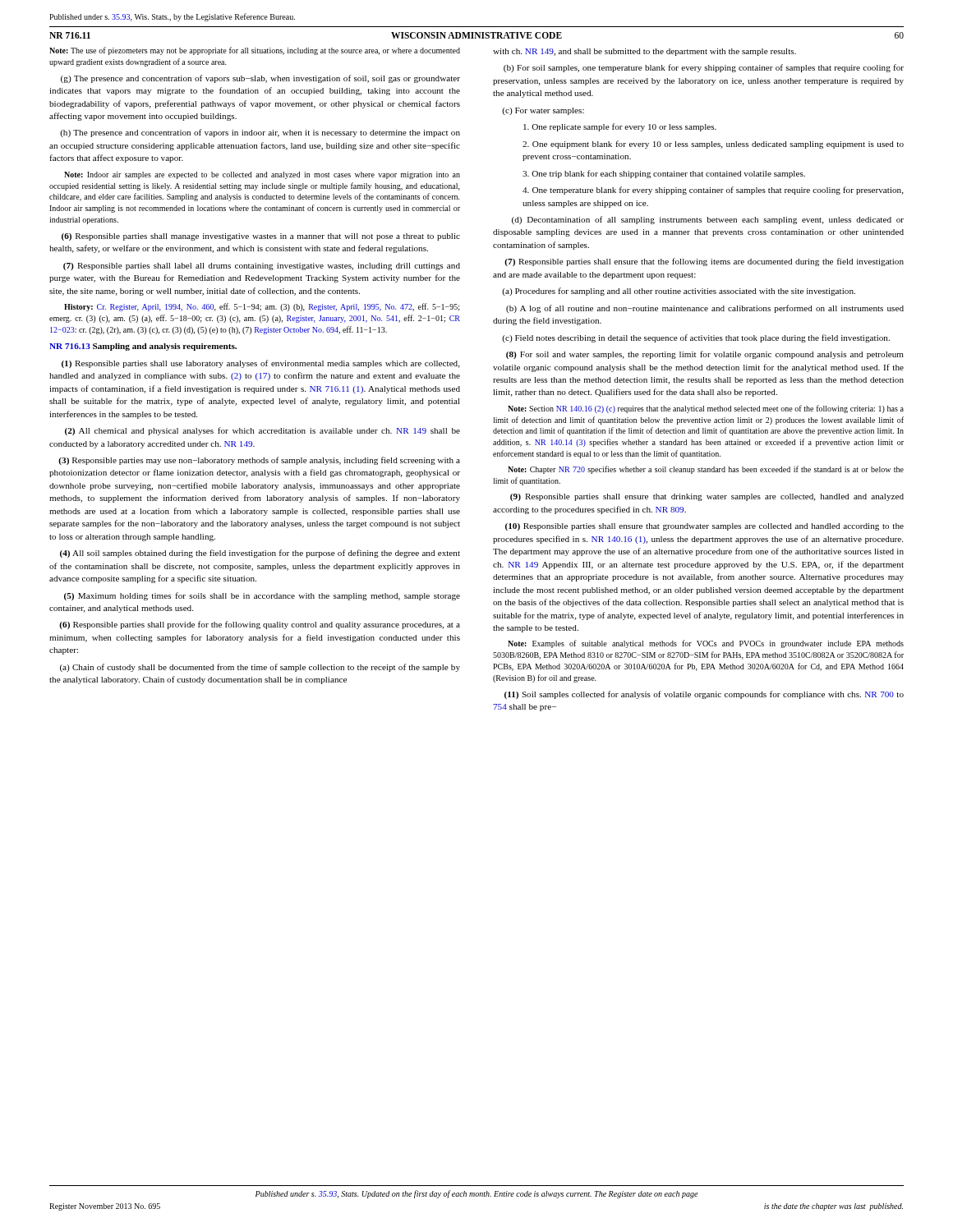
Task: Select the region starting "Note: Indoor air samples are expected to be"
Action: 255,197
